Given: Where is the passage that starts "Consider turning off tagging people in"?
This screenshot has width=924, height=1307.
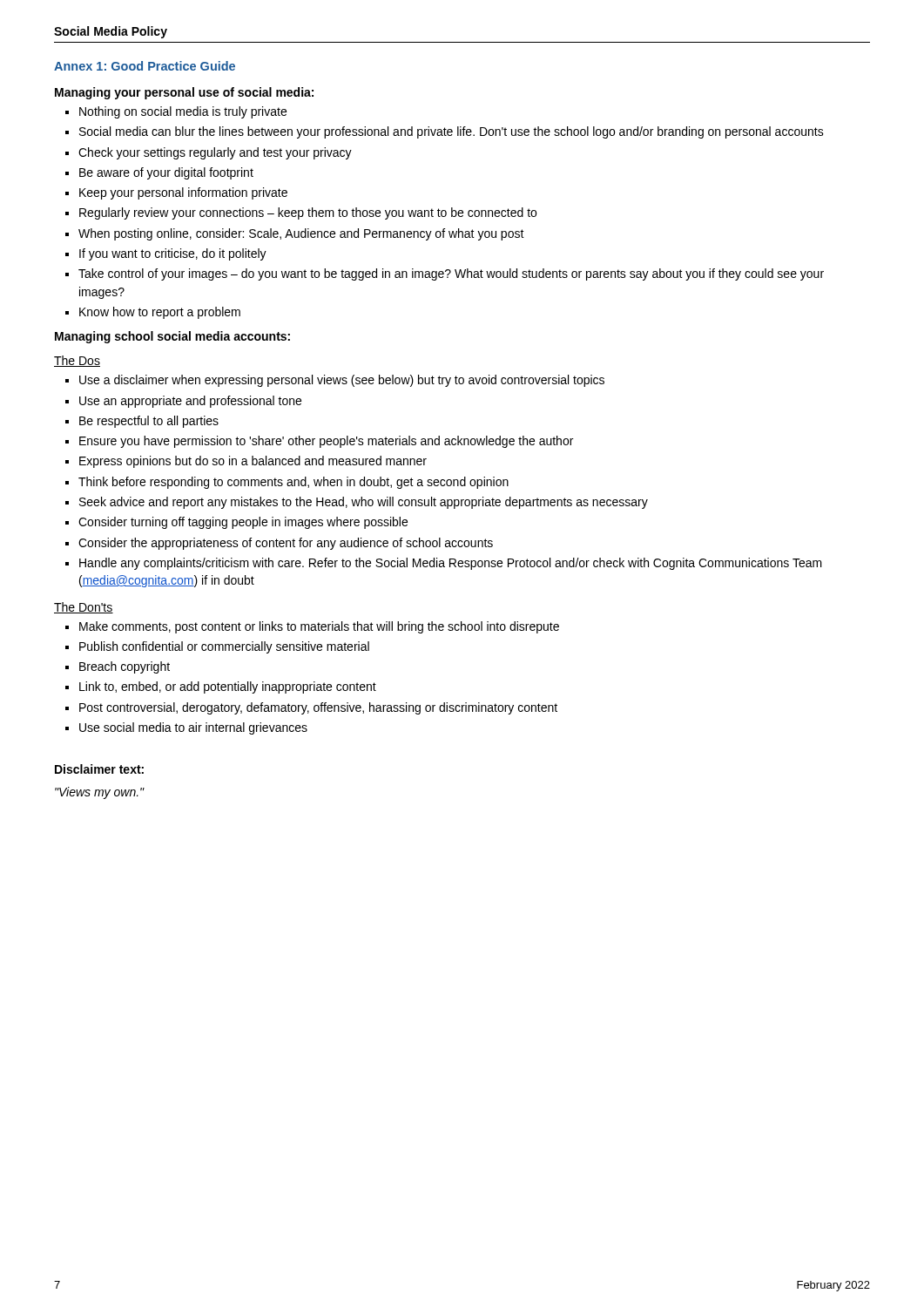Looking at the screenshot, I should point(243,522).
